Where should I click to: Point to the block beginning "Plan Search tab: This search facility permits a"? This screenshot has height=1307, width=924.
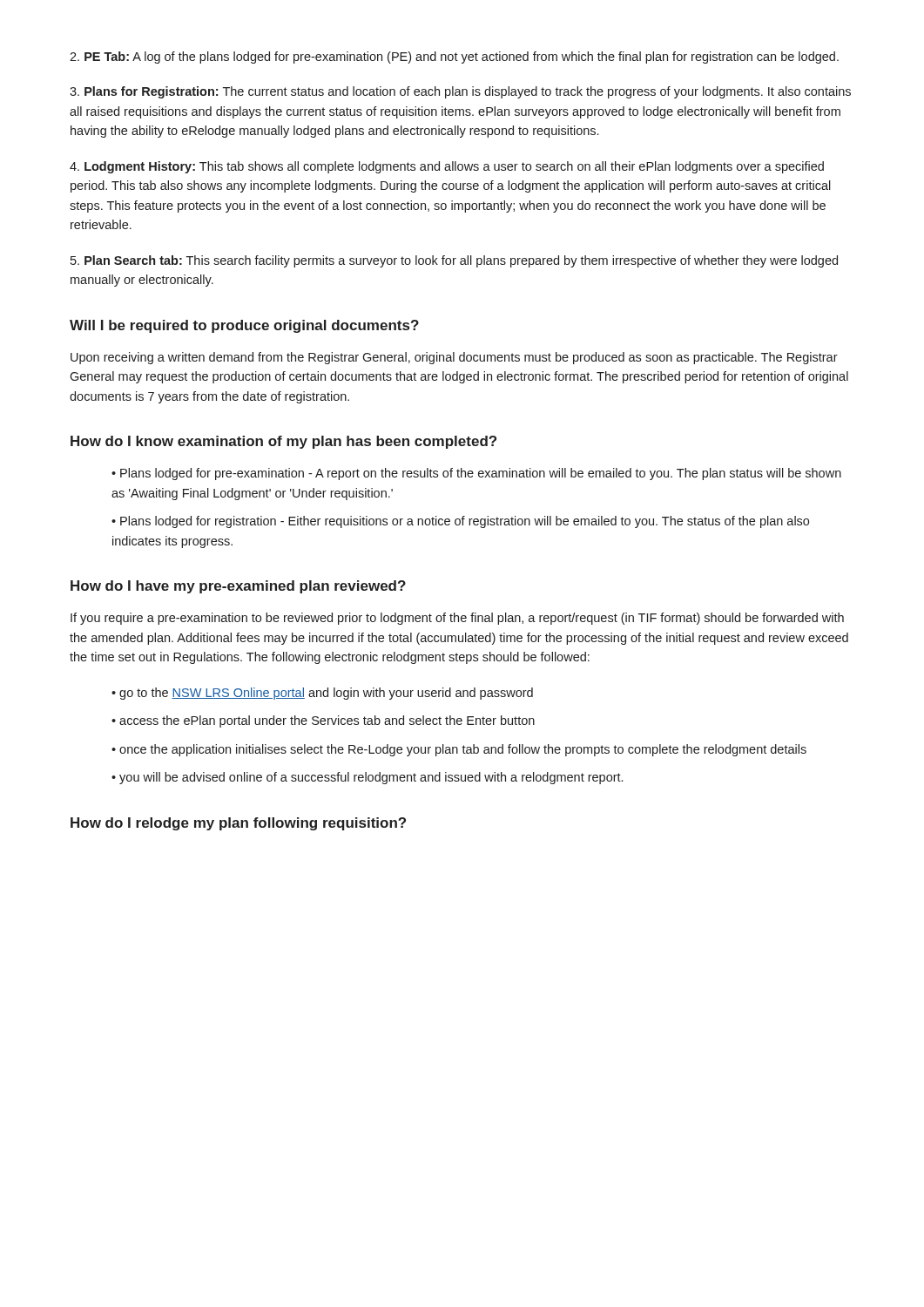click(454, 270)
